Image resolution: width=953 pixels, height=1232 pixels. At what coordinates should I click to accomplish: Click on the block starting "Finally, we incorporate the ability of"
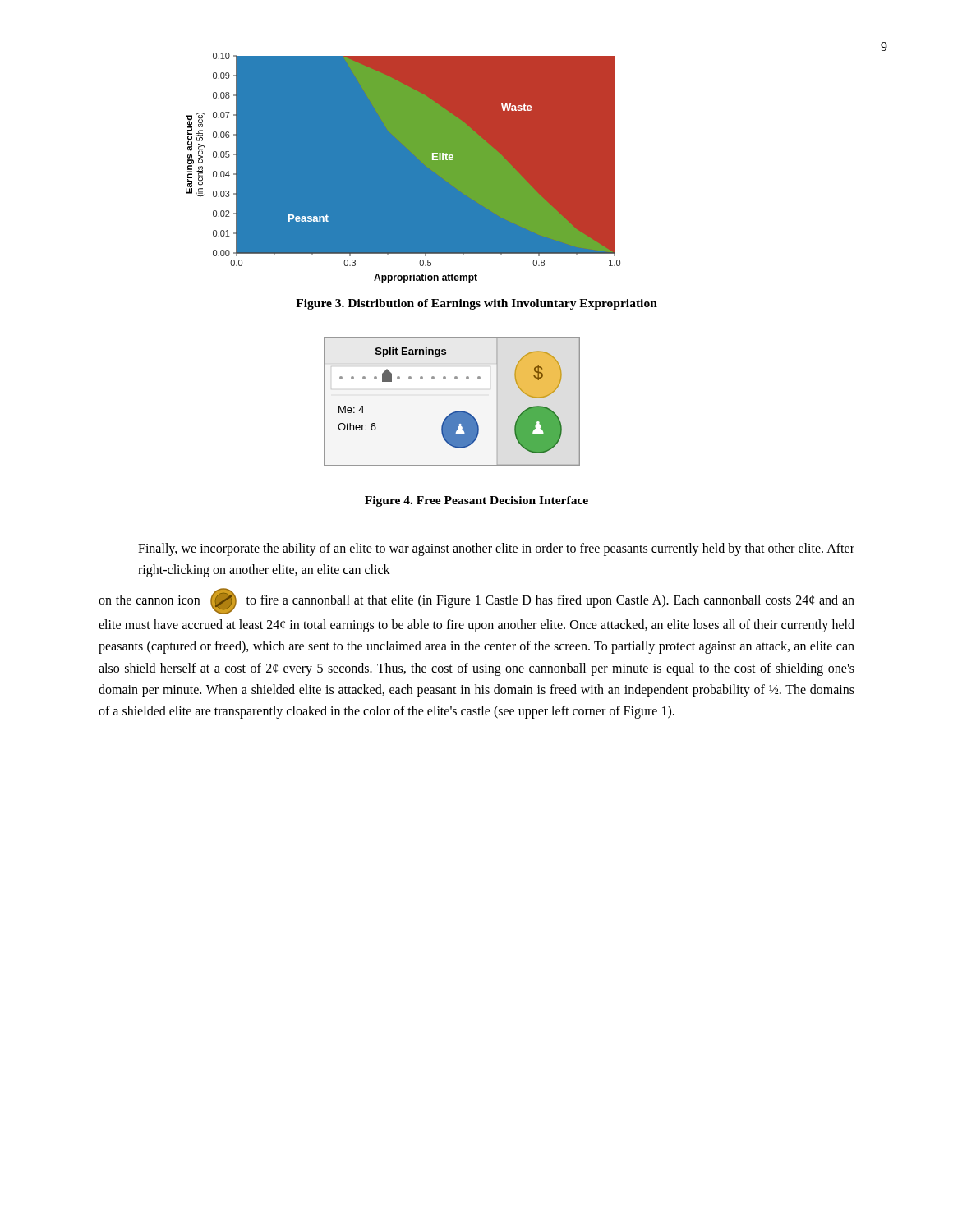(476, 630)
